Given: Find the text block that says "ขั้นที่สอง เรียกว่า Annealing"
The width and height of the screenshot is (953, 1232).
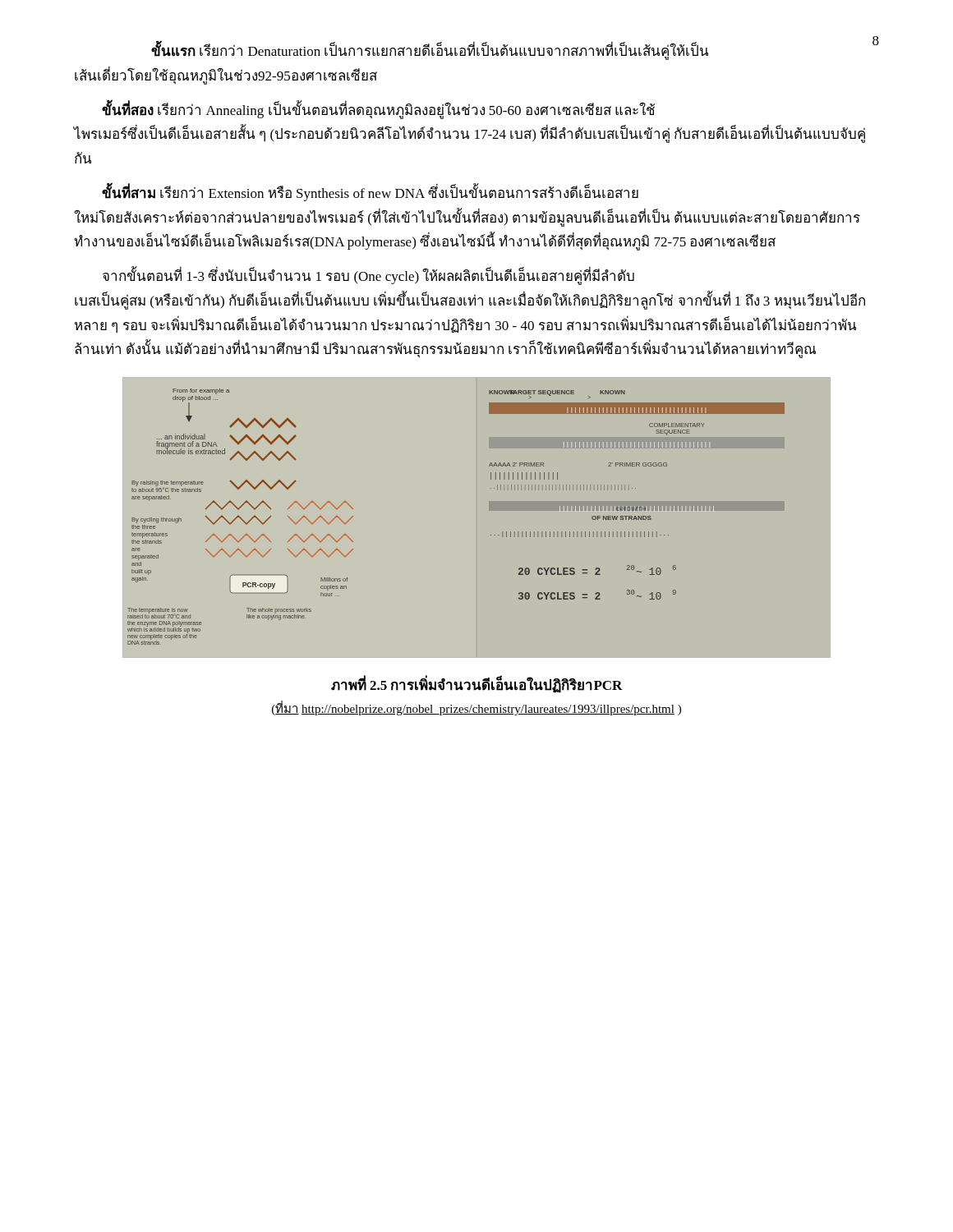Looking at the screenshot, I should 476,132.
